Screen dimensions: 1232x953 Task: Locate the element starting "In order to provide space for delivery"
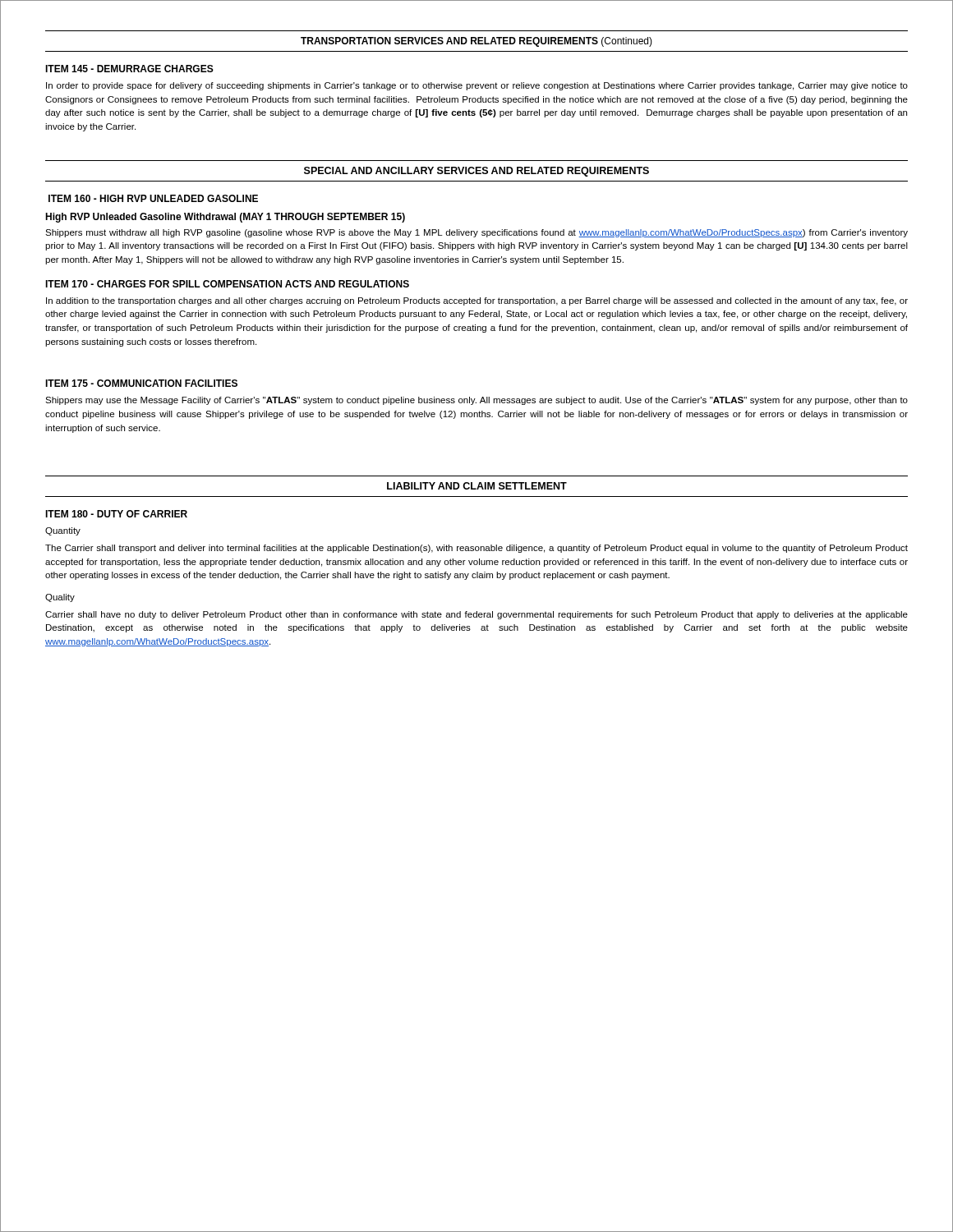476,106
